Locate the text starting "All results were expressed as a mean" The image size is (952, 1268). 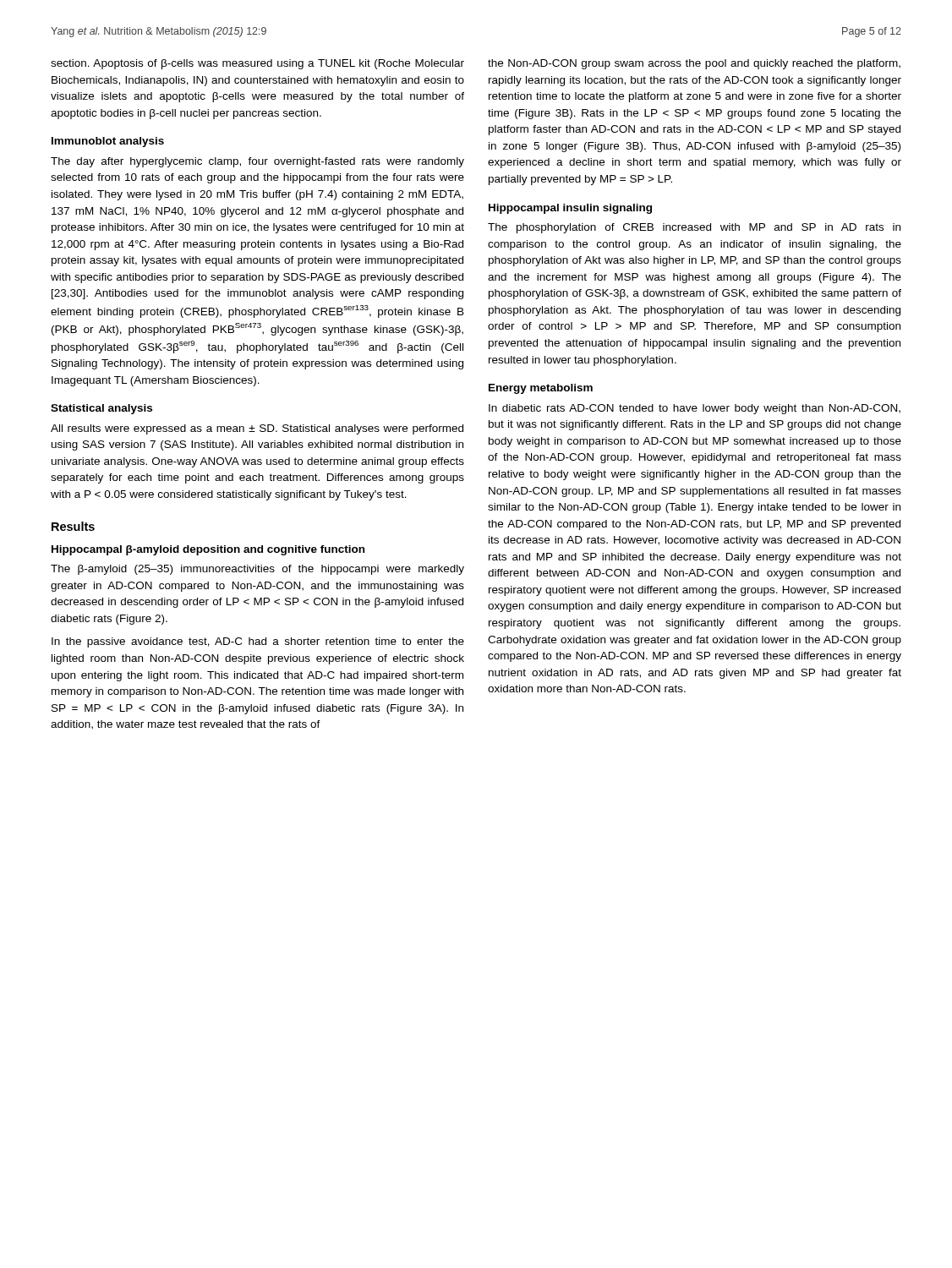click(x=257, y=461)
